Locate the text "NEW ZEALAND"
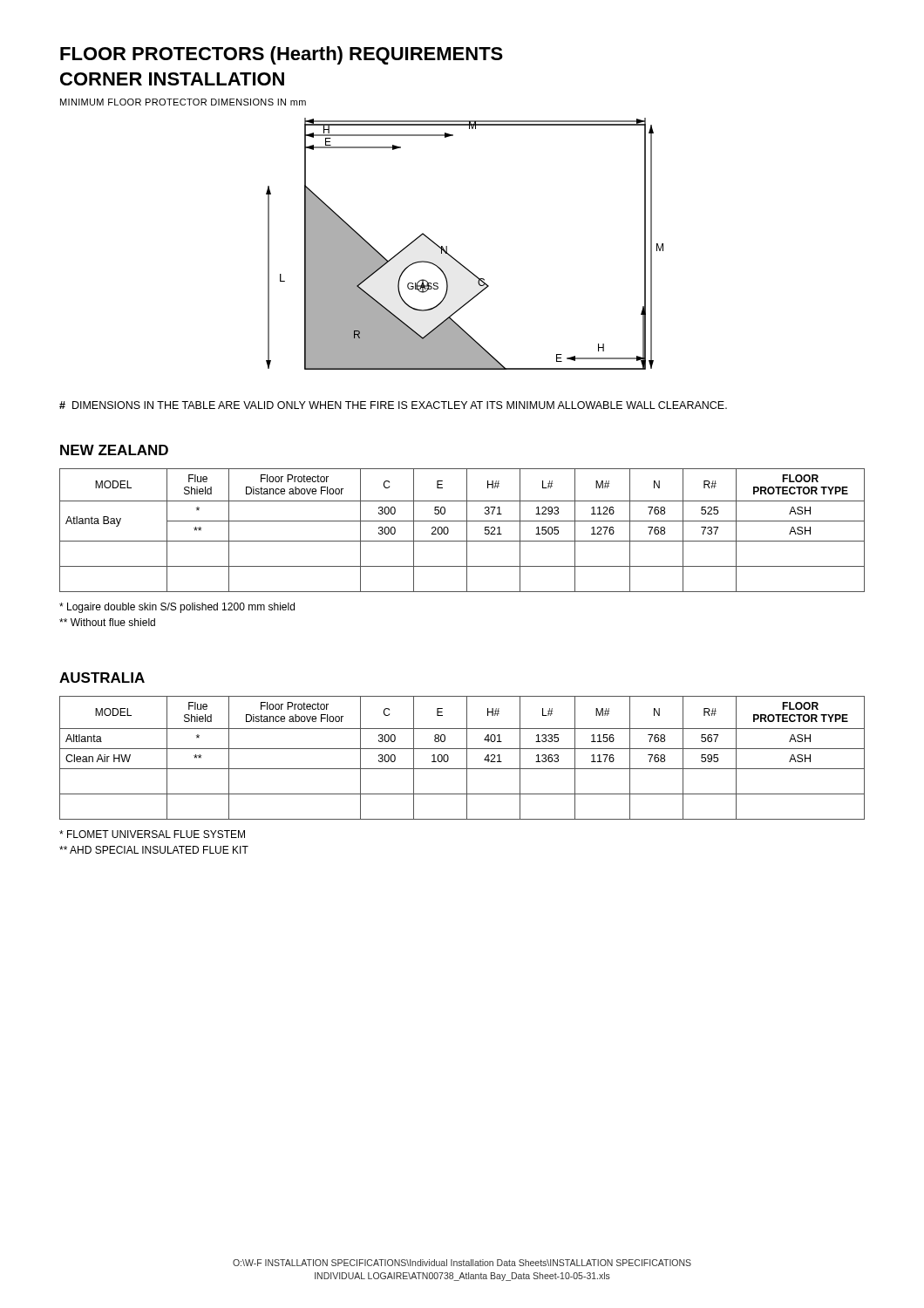This screenshot has height=1308, width=924. click(x=114, y=451)
